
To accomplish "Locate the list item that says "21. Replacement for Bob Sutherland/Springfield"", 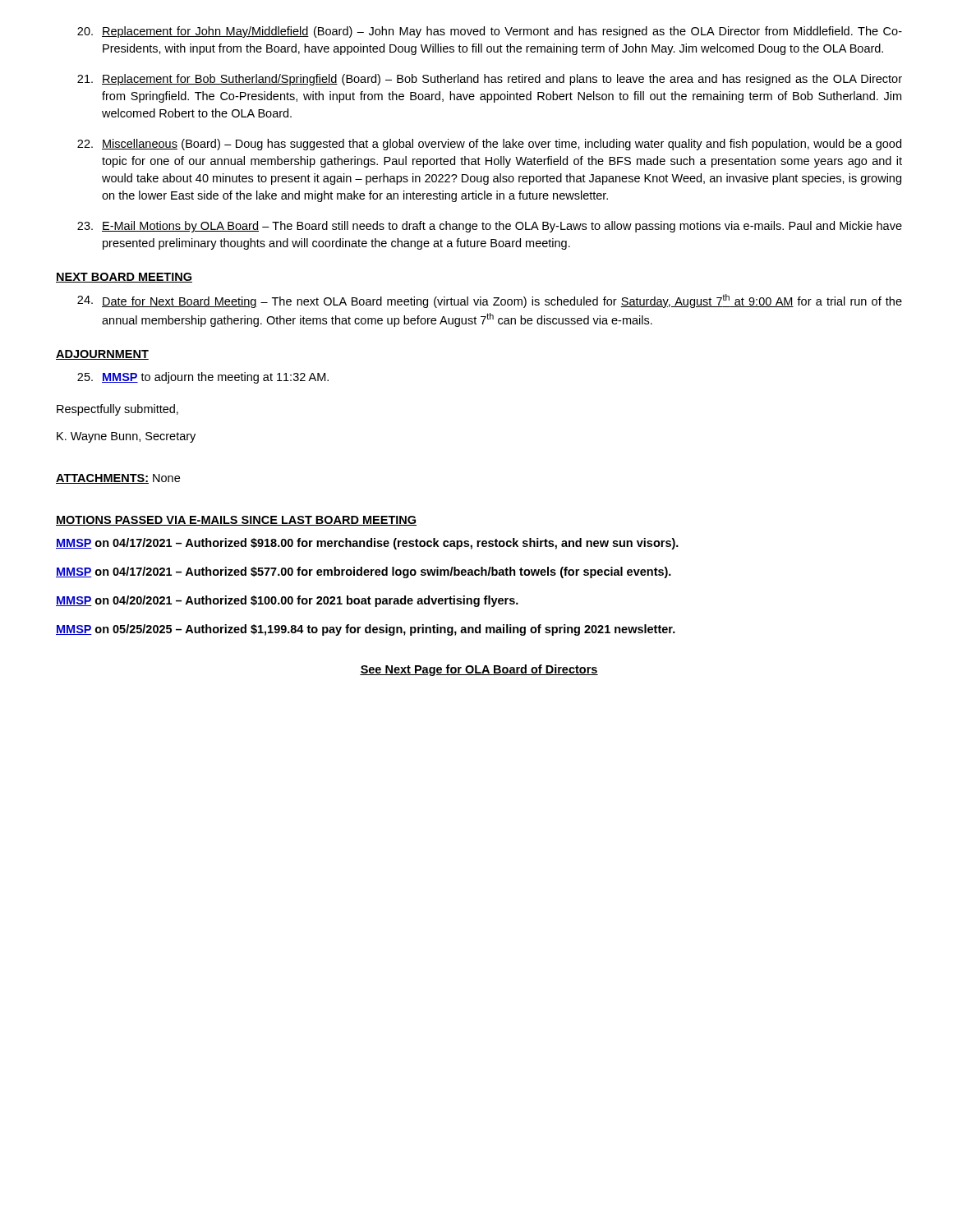I will click(479, 97).
